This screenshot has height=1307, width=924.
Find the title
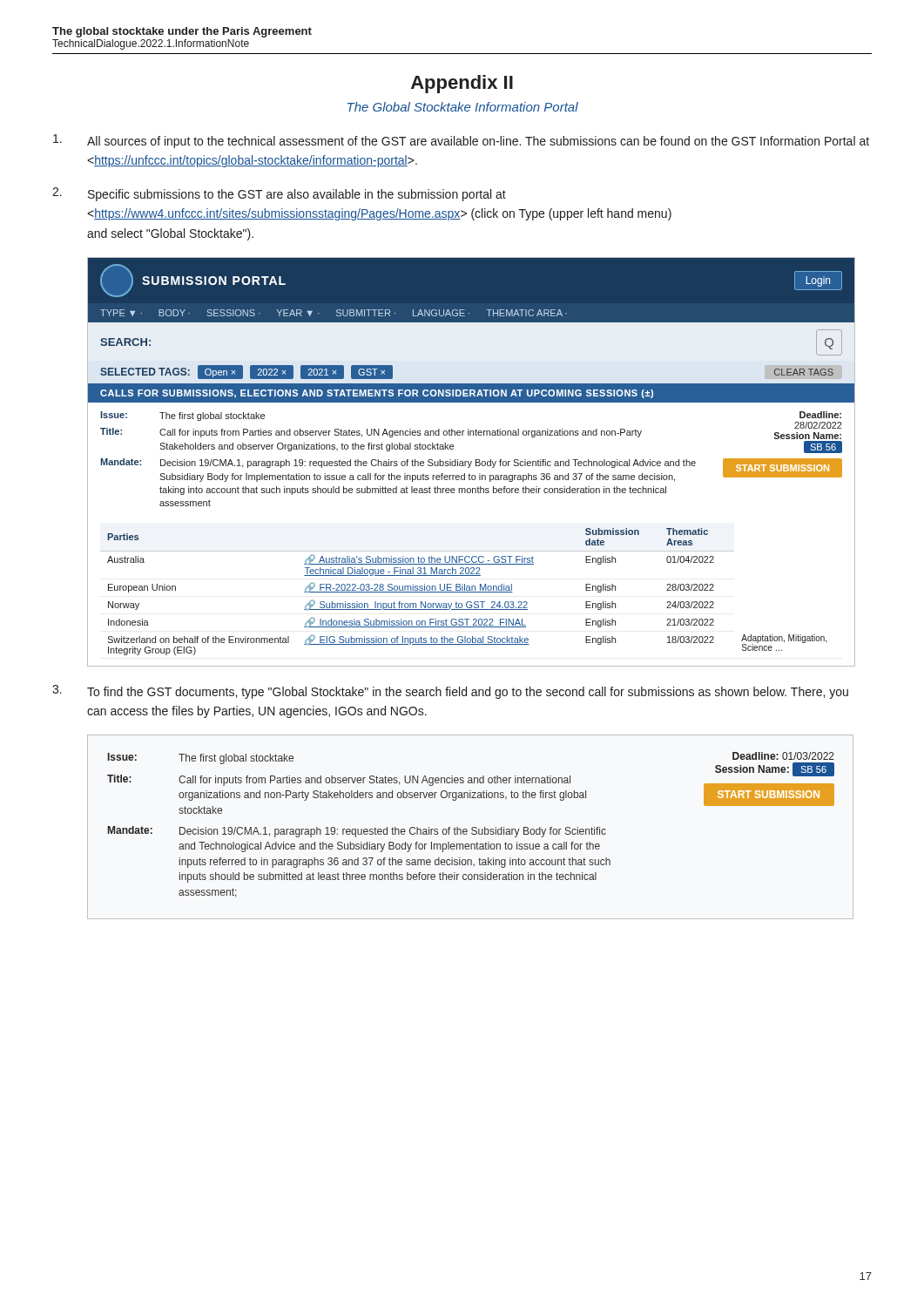pos(462,82)
